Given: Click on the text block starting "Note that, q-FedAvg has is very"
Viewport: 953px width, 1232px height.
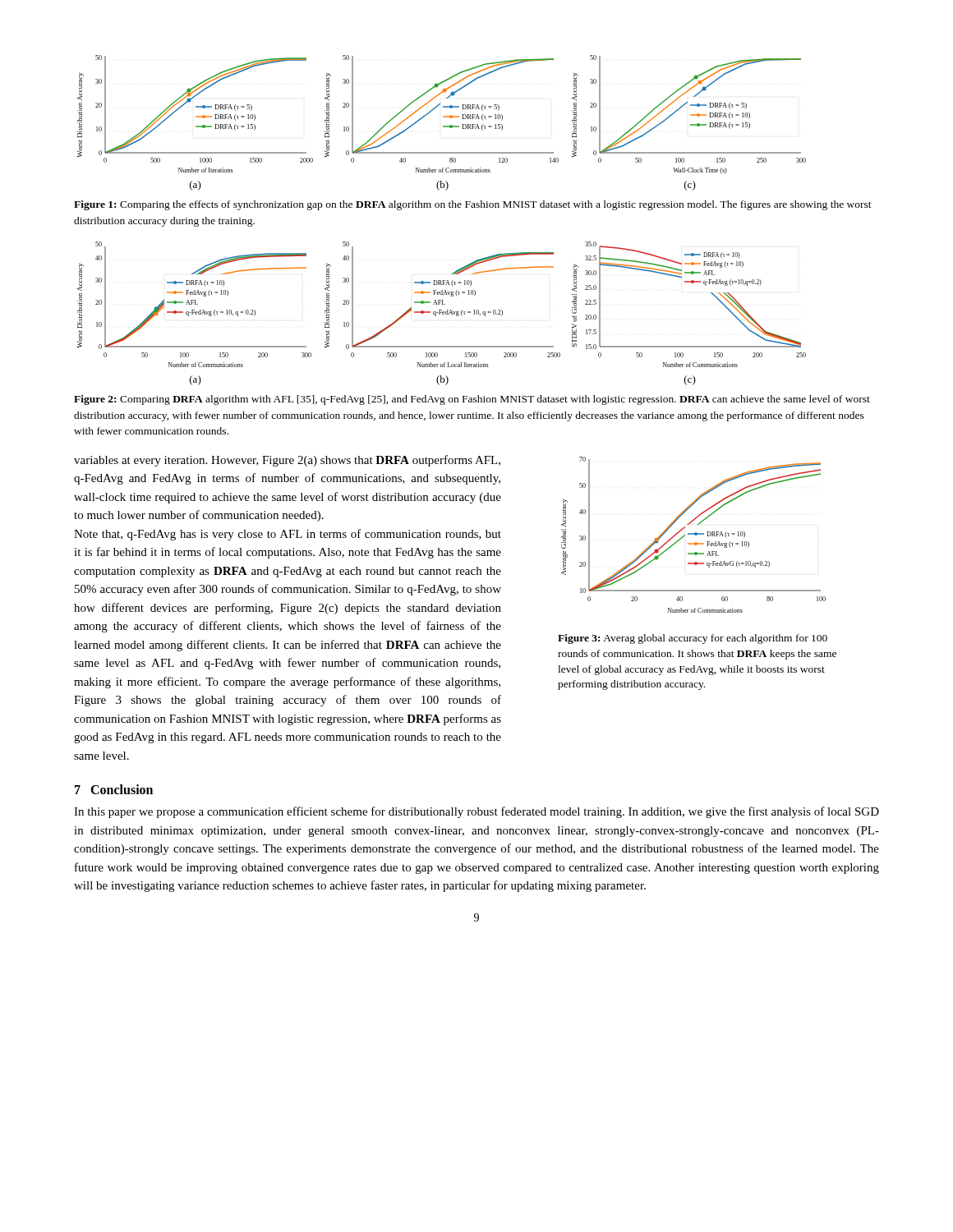Looking at the screenshot, I should pos(288,645).
